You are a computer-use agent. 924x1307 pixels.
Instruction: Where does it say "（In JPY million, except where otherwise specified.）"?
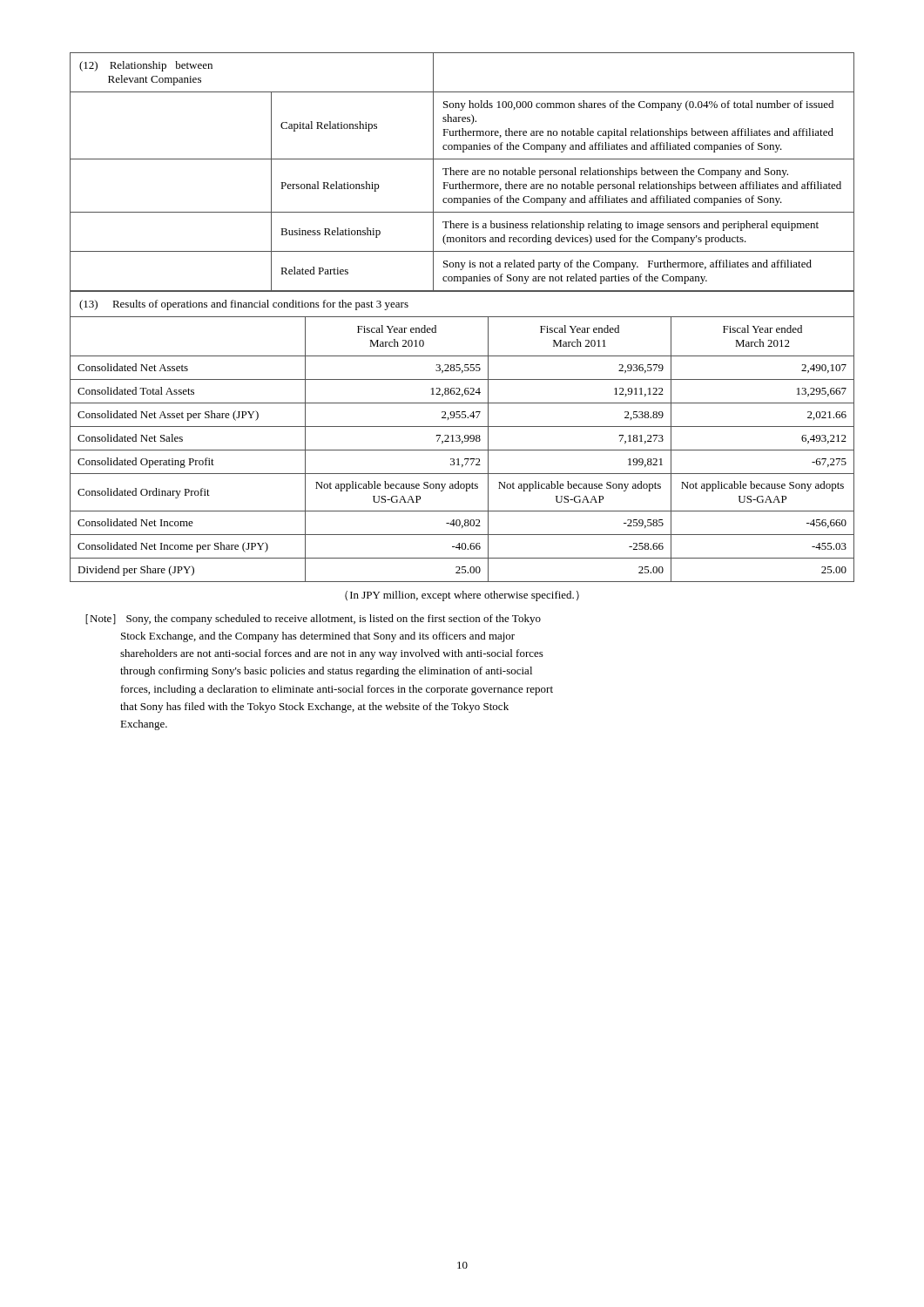tap(462, 595)
